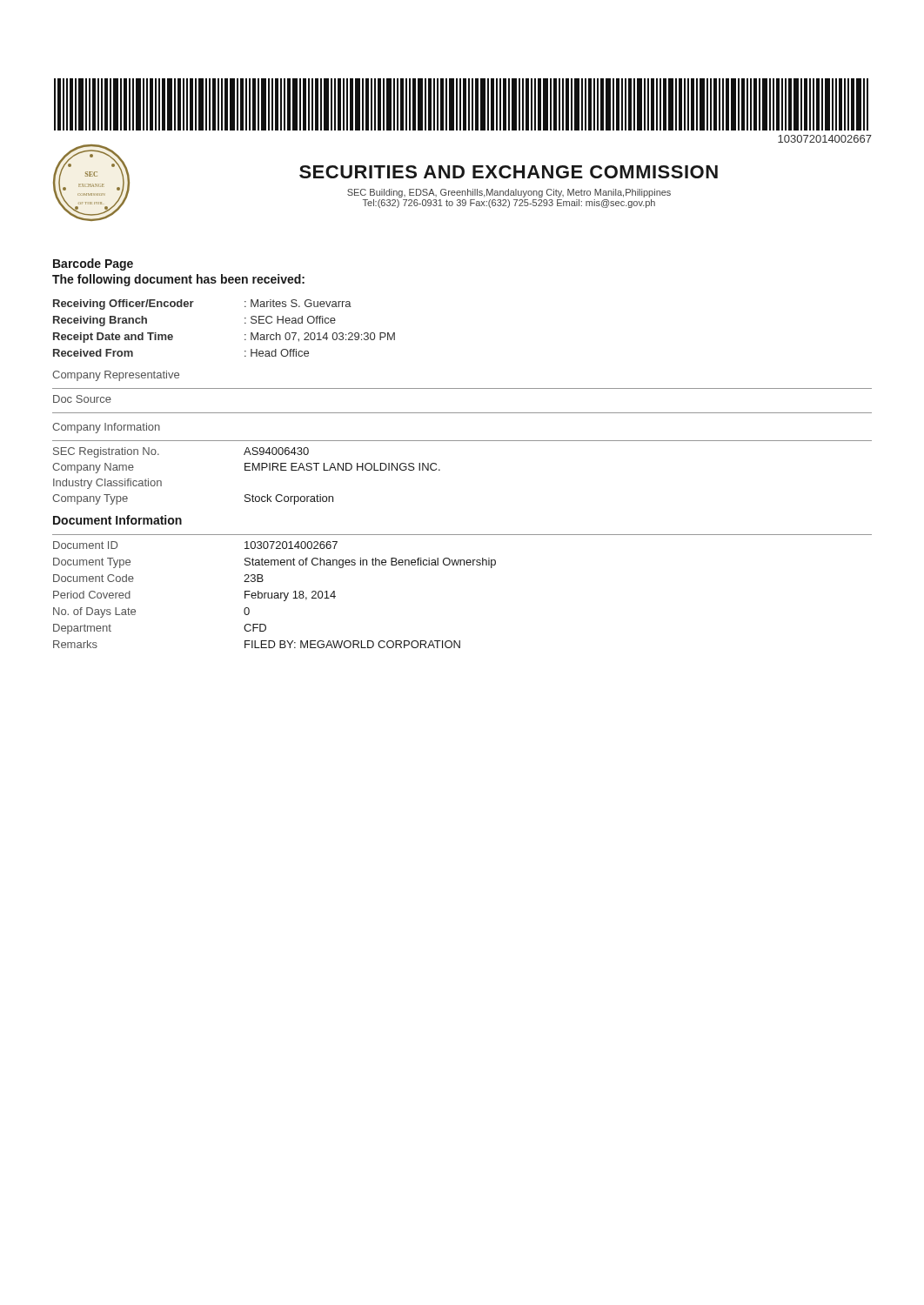Select the text containing "Company Information"
This screenshot has width=924, height=1305.
pos(106,427)
